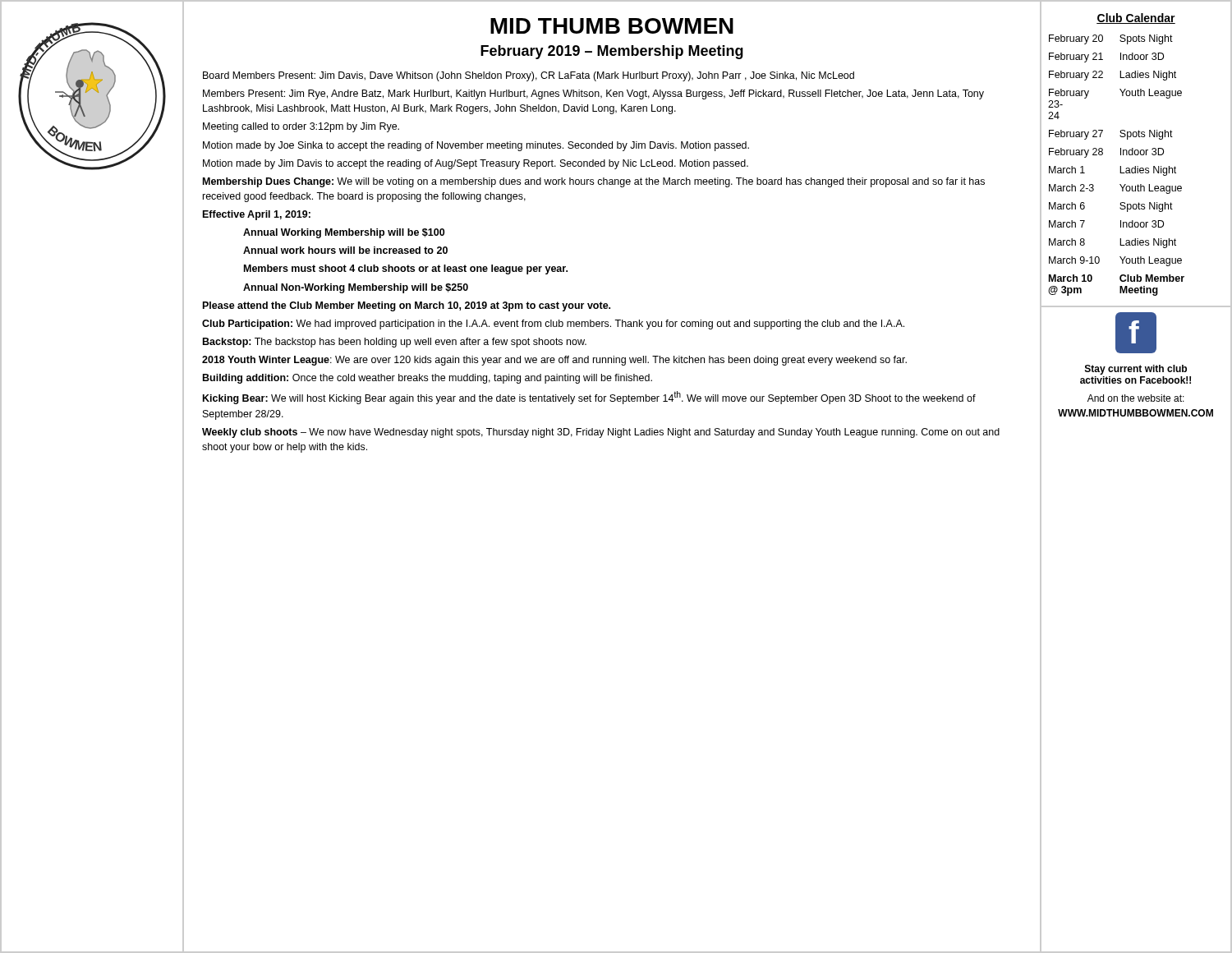Locate the table with the text "Ladies Night"
Image resolution: width=1232 pixels, height=953 pixels.
(x=1136, y=164)
